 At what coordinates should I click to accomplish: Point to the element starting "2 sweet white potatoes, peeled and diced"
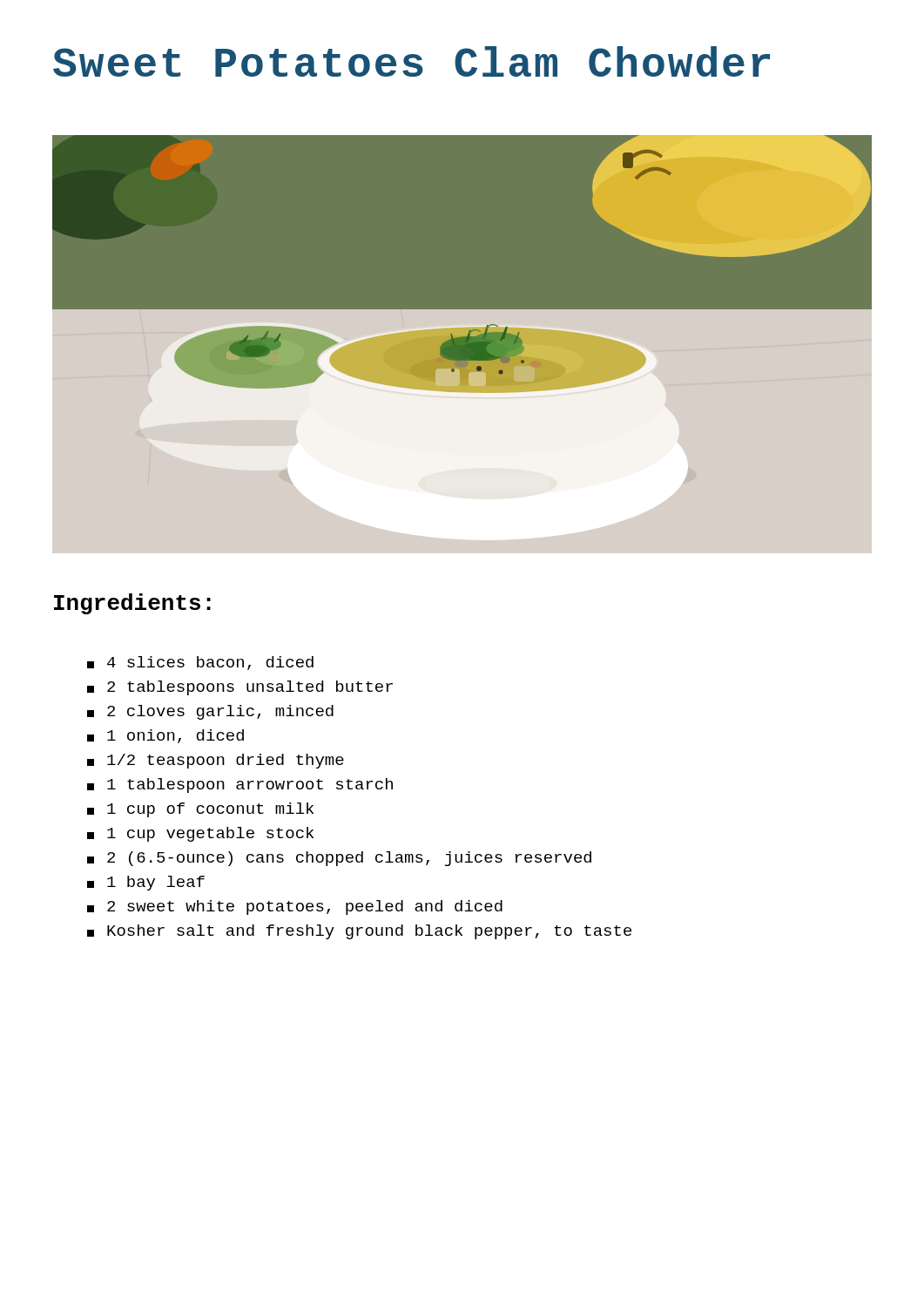(x=479, y=907)
